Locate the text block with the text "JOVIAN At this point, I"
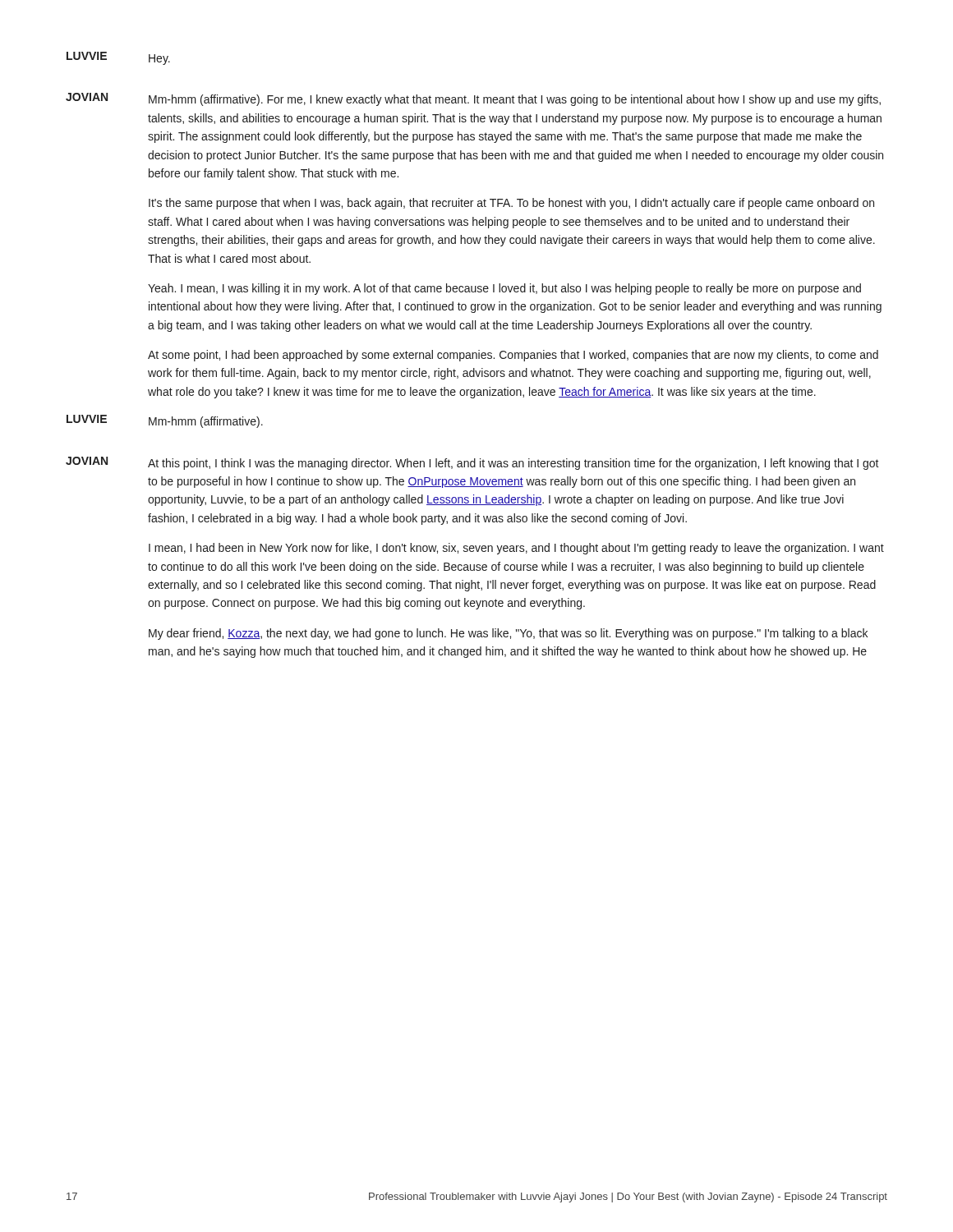Viewport: 953px width, 1232px height. coord(476,496)
